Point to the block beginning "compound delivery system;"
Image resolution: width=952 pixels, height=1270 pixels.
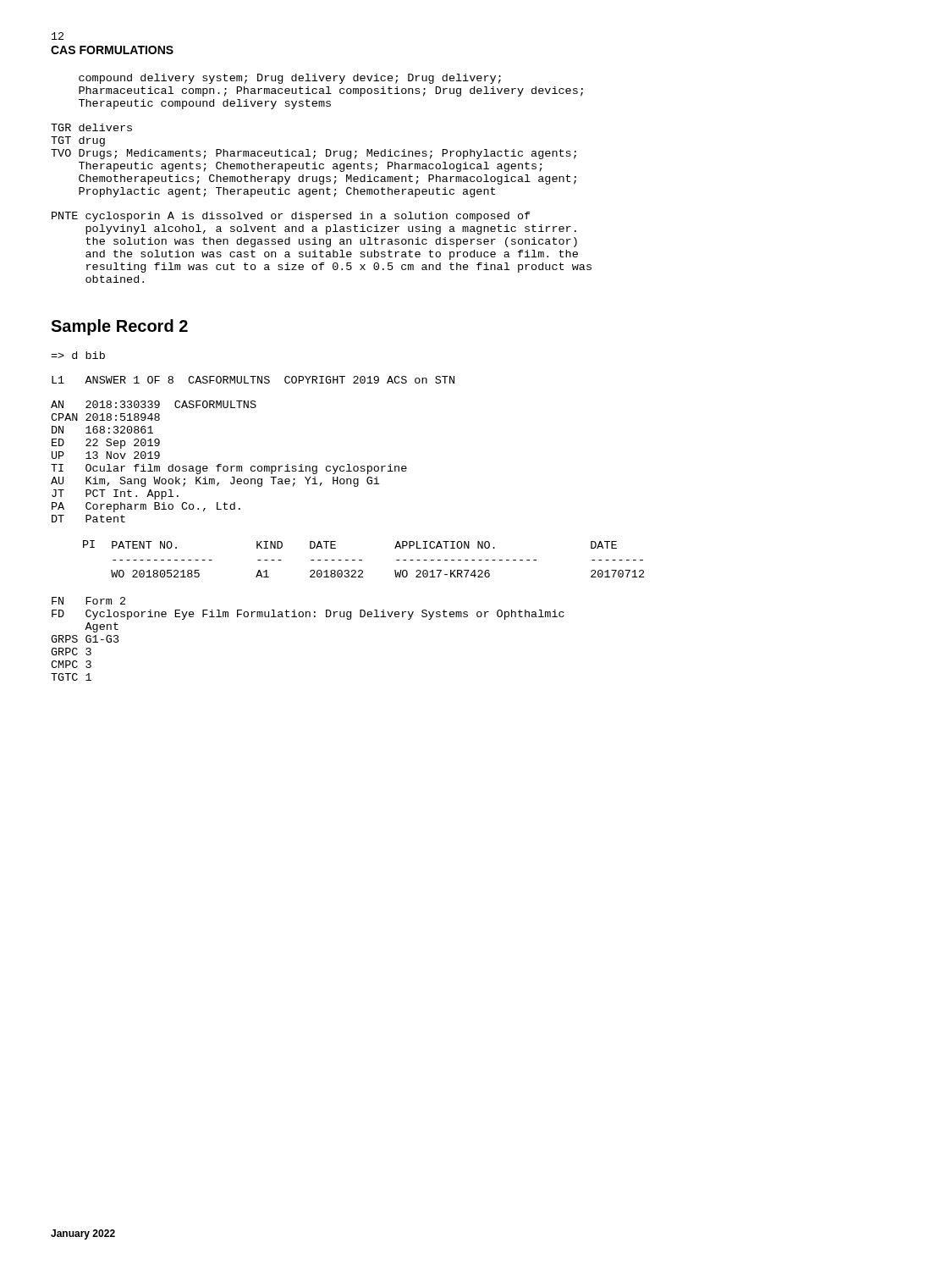coord(318,91)
